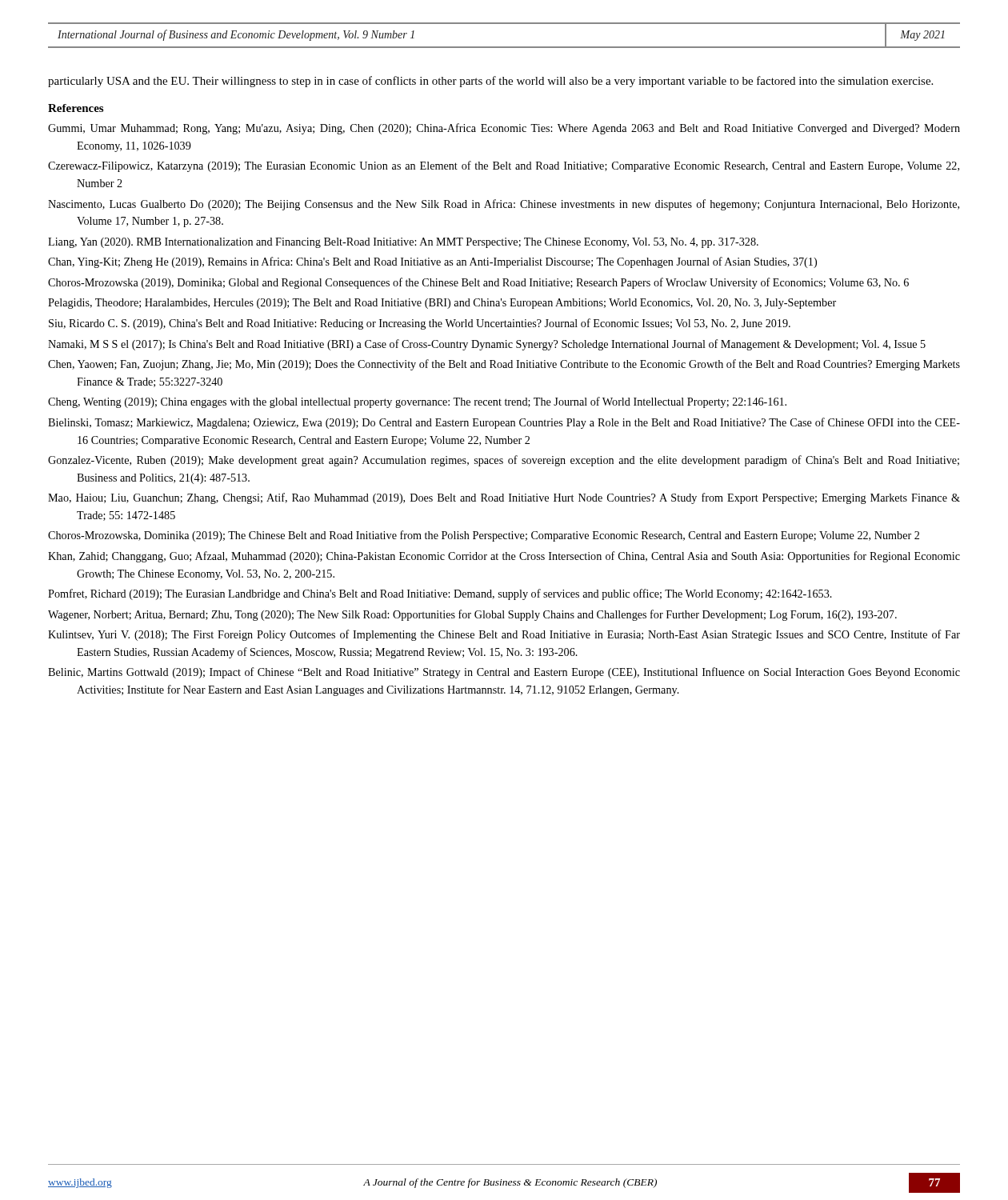Image resolution: width=1008 pixels, height=1200 pixels.
Task: Locate the text block starting "Mao, Haiou; Liu,"
Action: coord(504,506)
